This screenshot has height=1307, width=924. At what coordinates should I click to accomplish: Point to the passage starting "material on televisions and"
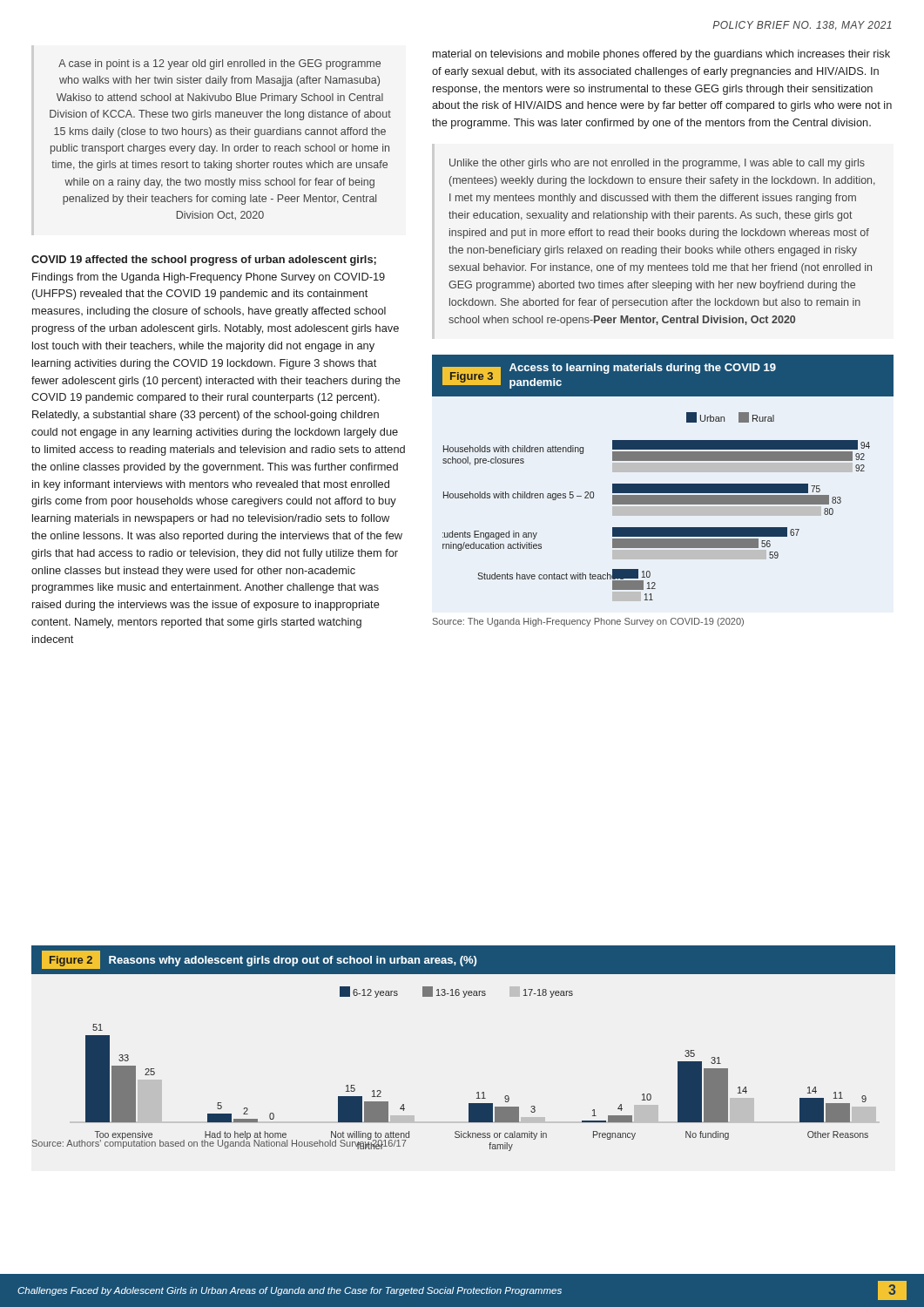pos(663,89)
